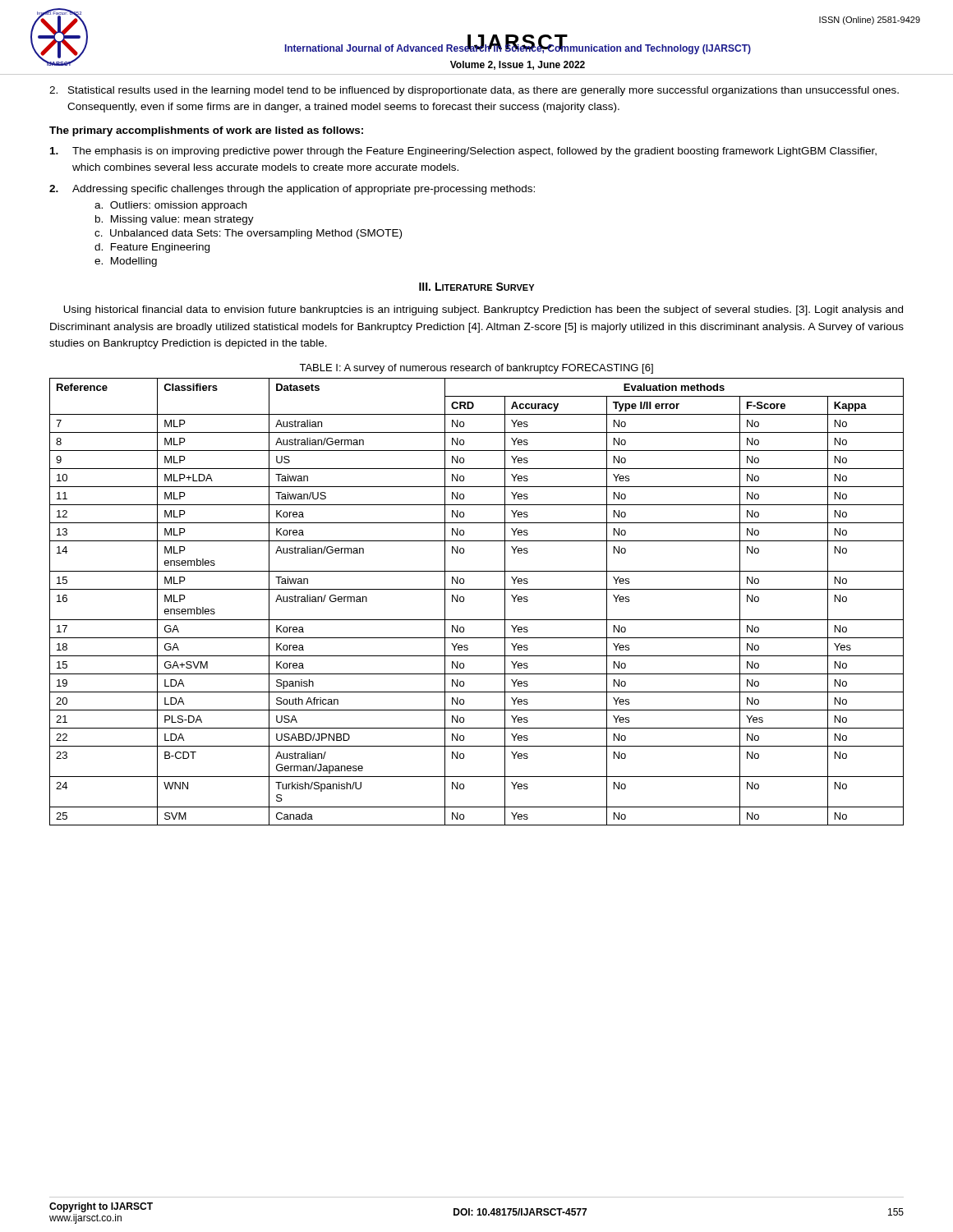The width and height of the screenshot is (953, 1232).
Task: Locate the table with the text "MLP ensembles"
Action: (x=476, y=602)
